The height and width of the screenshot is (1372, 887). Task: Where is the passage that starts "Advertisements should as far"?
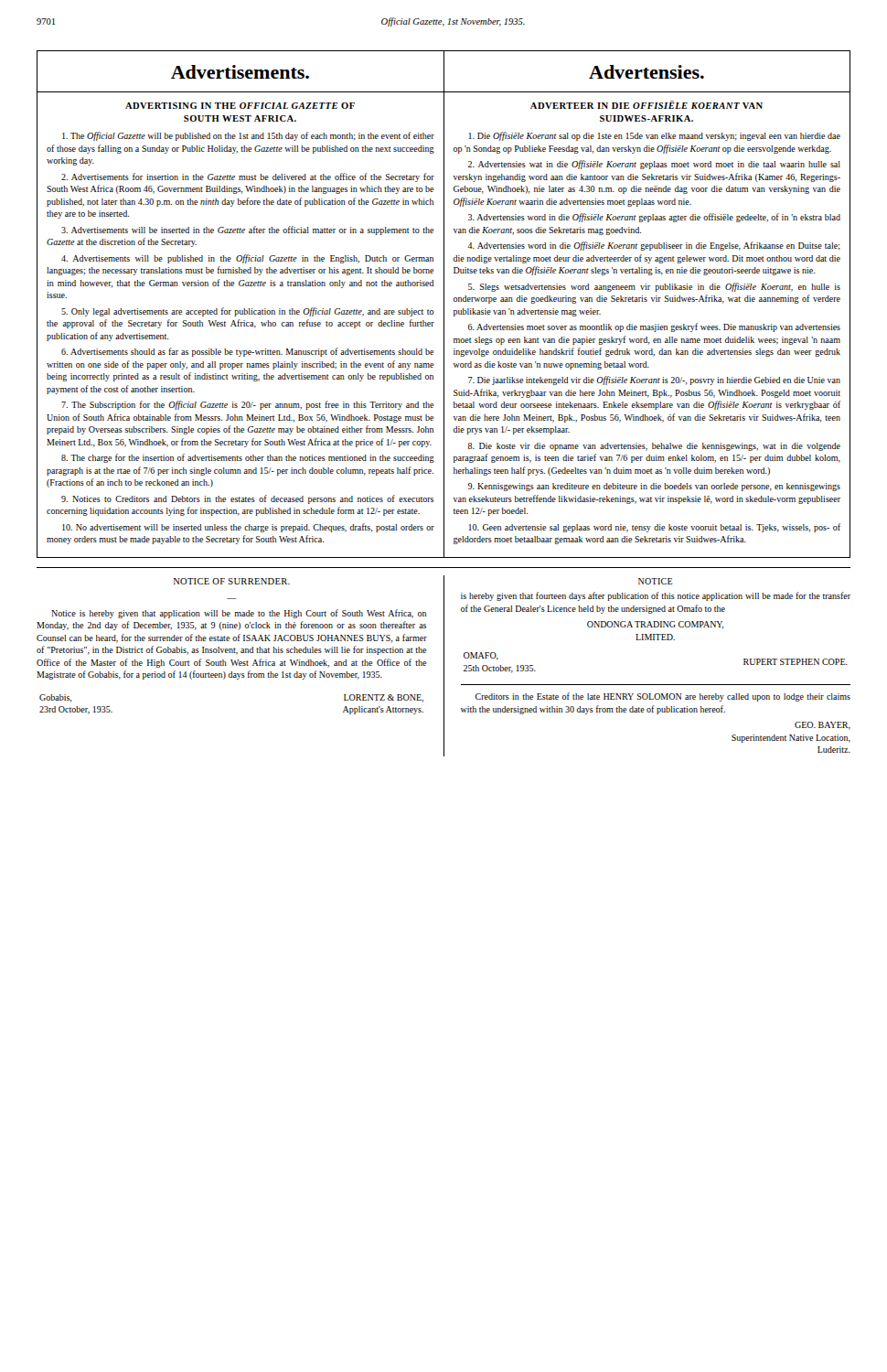[x=240, y=371]
